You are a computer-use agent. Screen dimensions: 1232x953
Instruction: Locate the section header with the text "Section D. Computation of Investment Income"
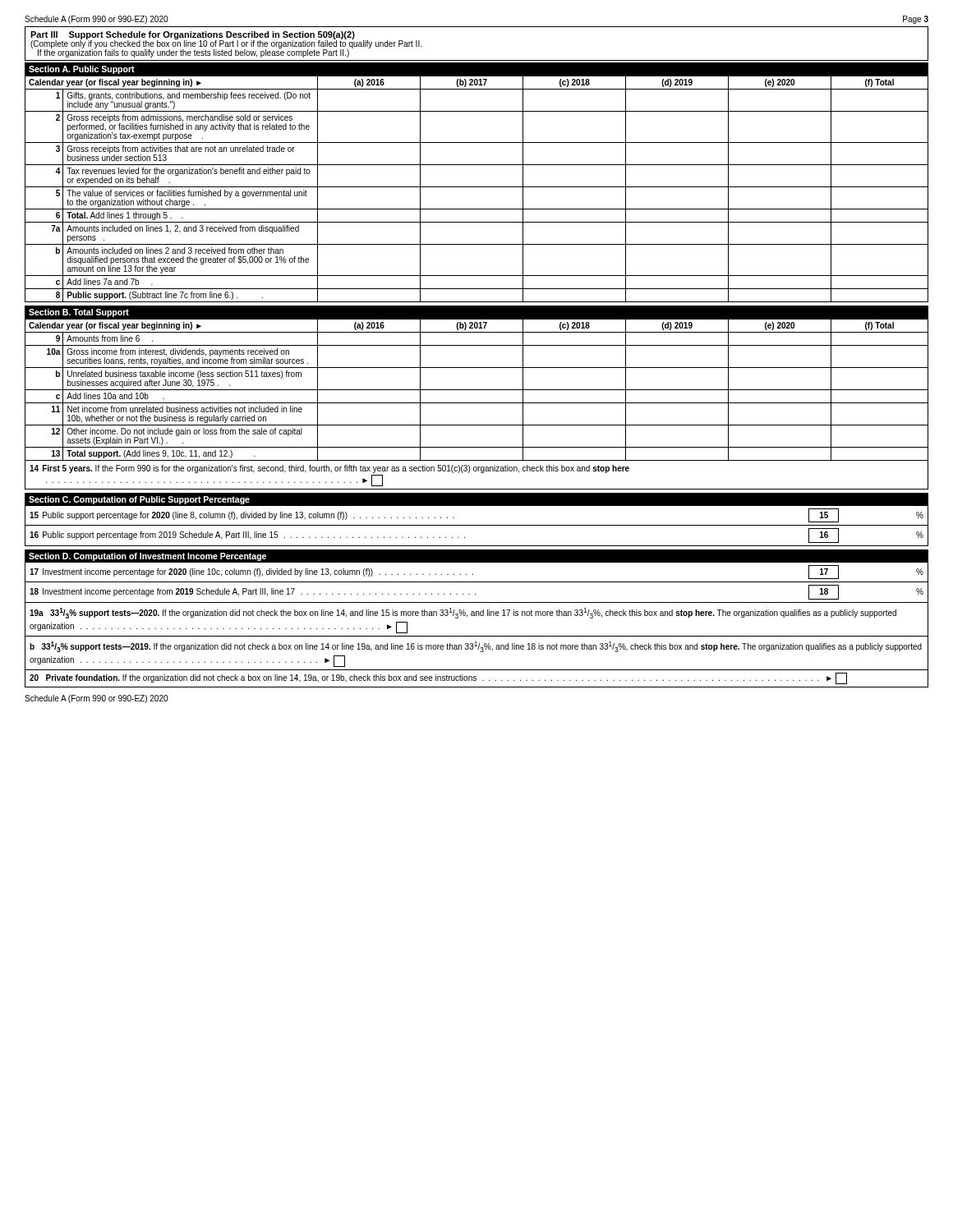coord(148,556)
